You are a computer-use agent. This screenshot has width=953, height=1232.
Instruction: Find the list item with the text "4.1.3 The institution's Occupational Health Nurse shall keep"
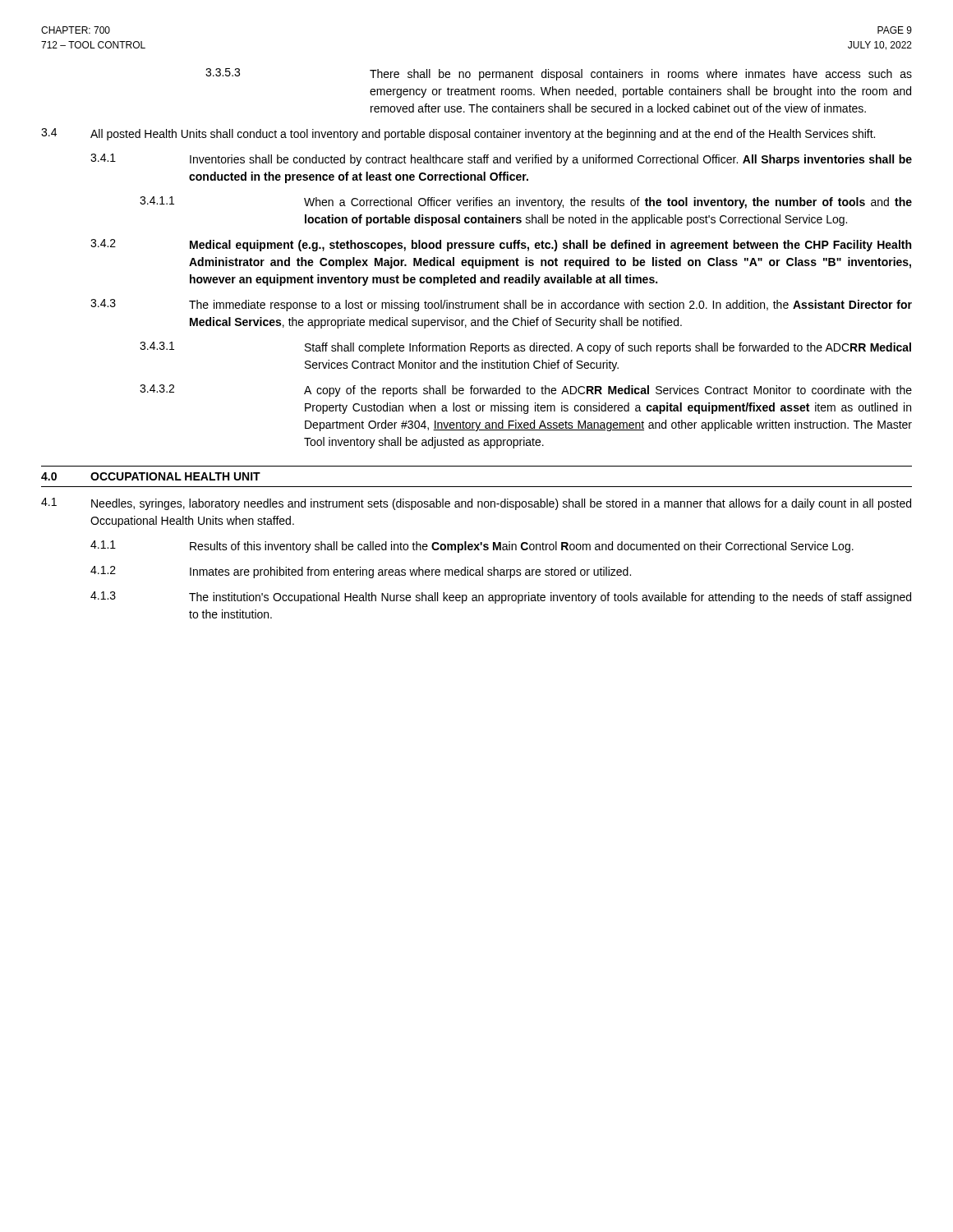point(476,606)
